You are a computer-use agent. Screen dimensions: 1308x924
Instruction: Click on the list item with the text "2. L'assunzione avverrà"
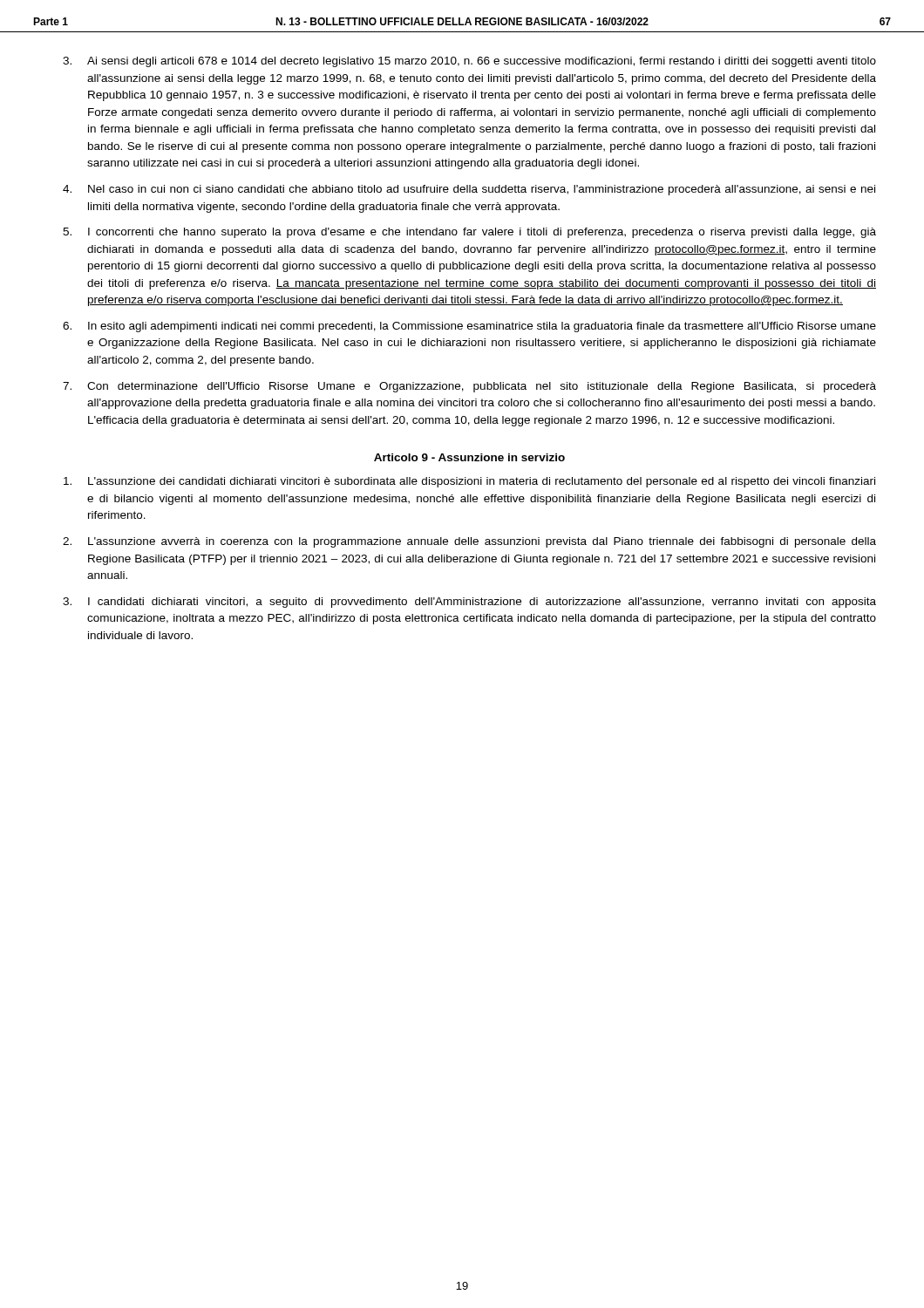469,558
